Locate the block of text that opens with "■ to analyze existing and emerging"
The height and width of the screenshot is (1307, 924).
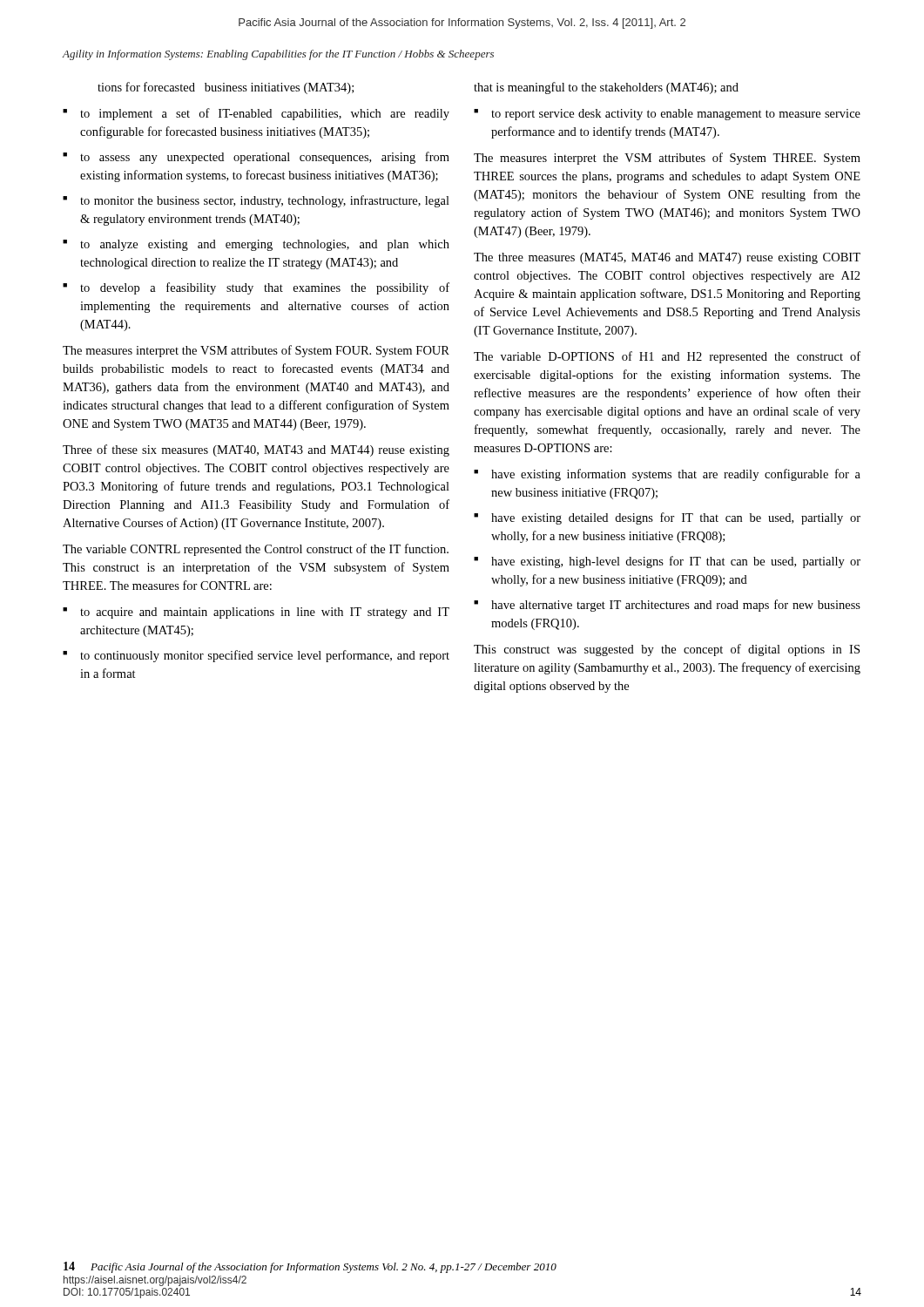256,254
